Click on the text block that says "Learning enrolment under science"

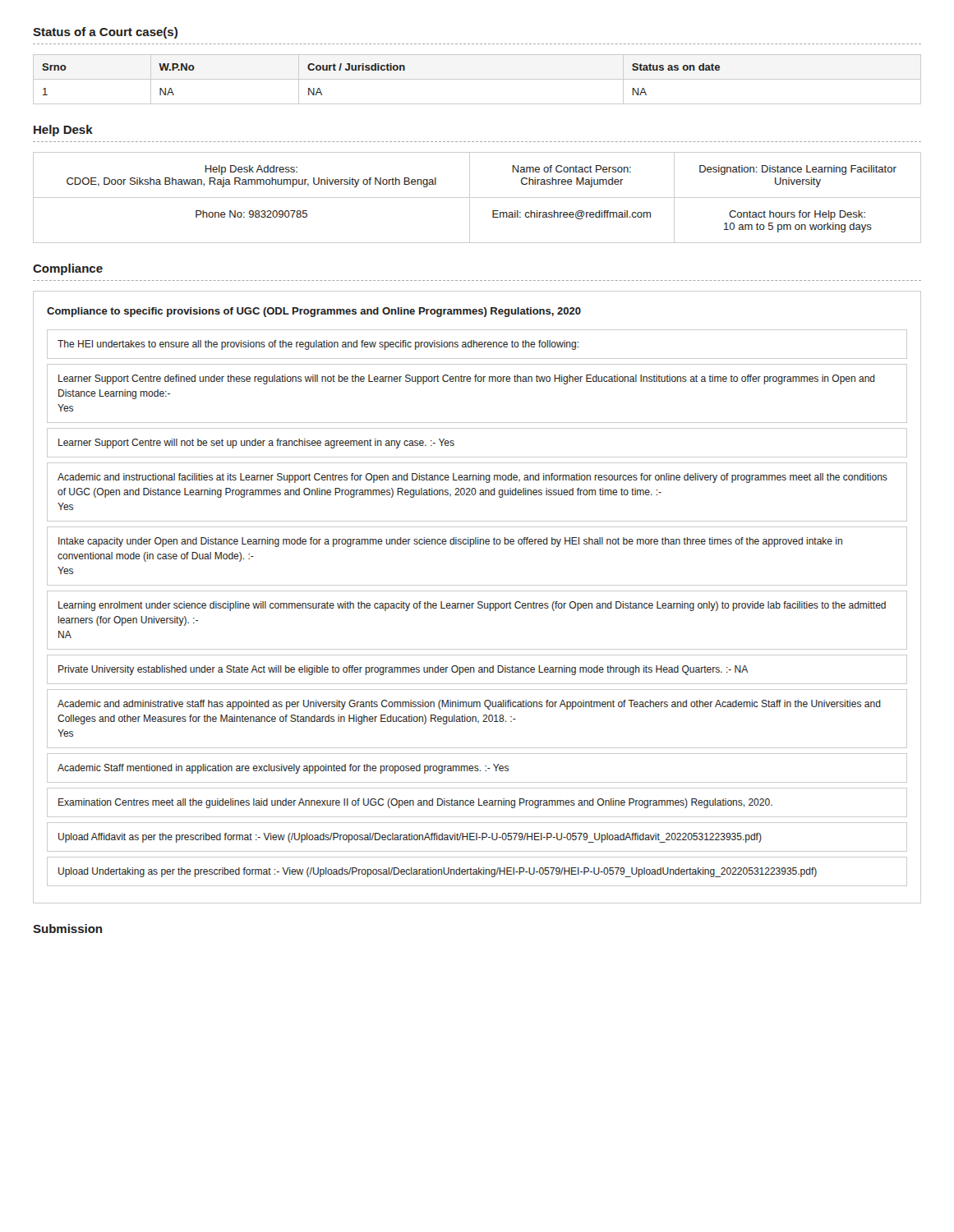tap(472, 606)
